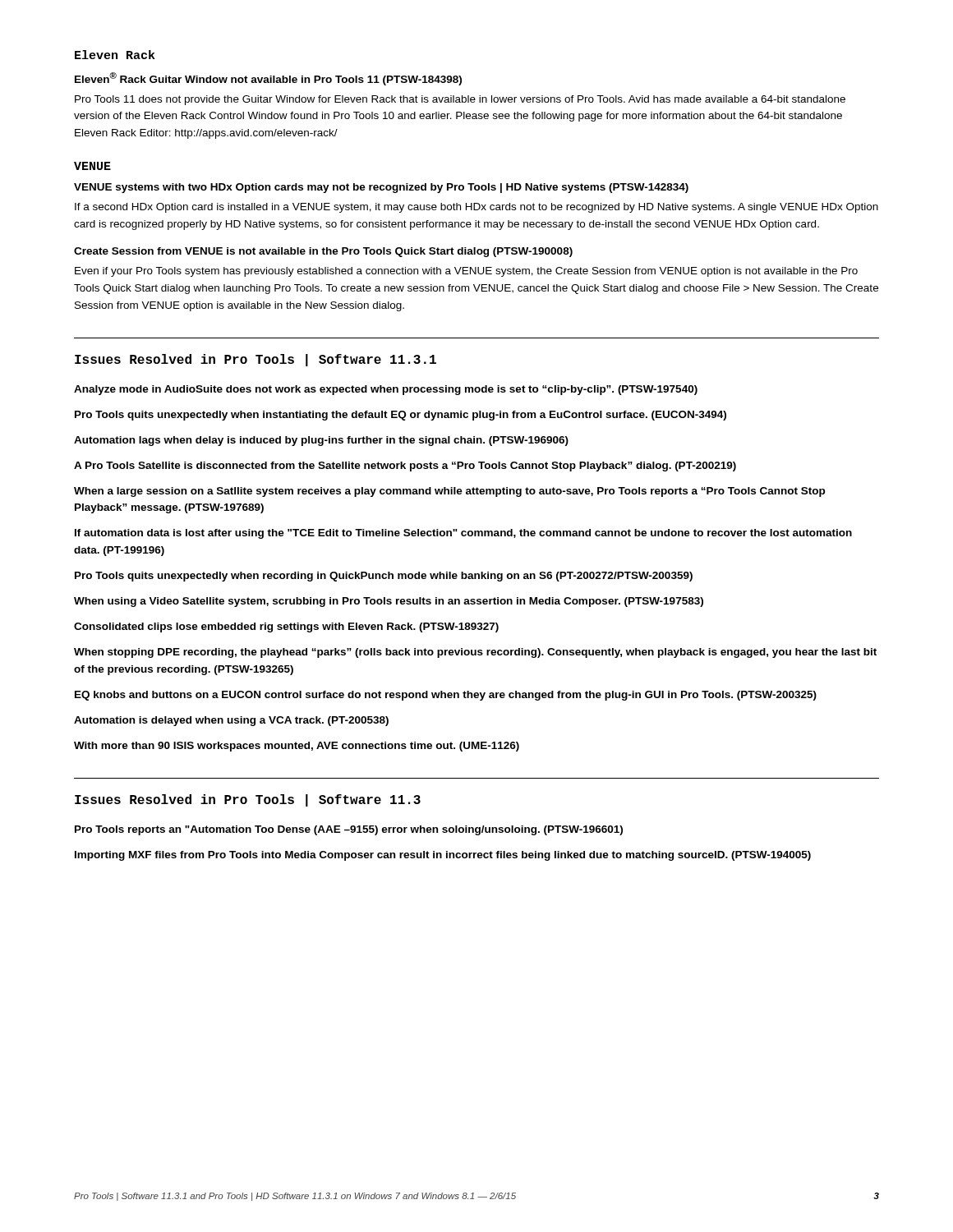
Task: Find the list item with the text "Pro Tools reports an "Automation Too Dense (AAE"
Action: tap(349, 829)
